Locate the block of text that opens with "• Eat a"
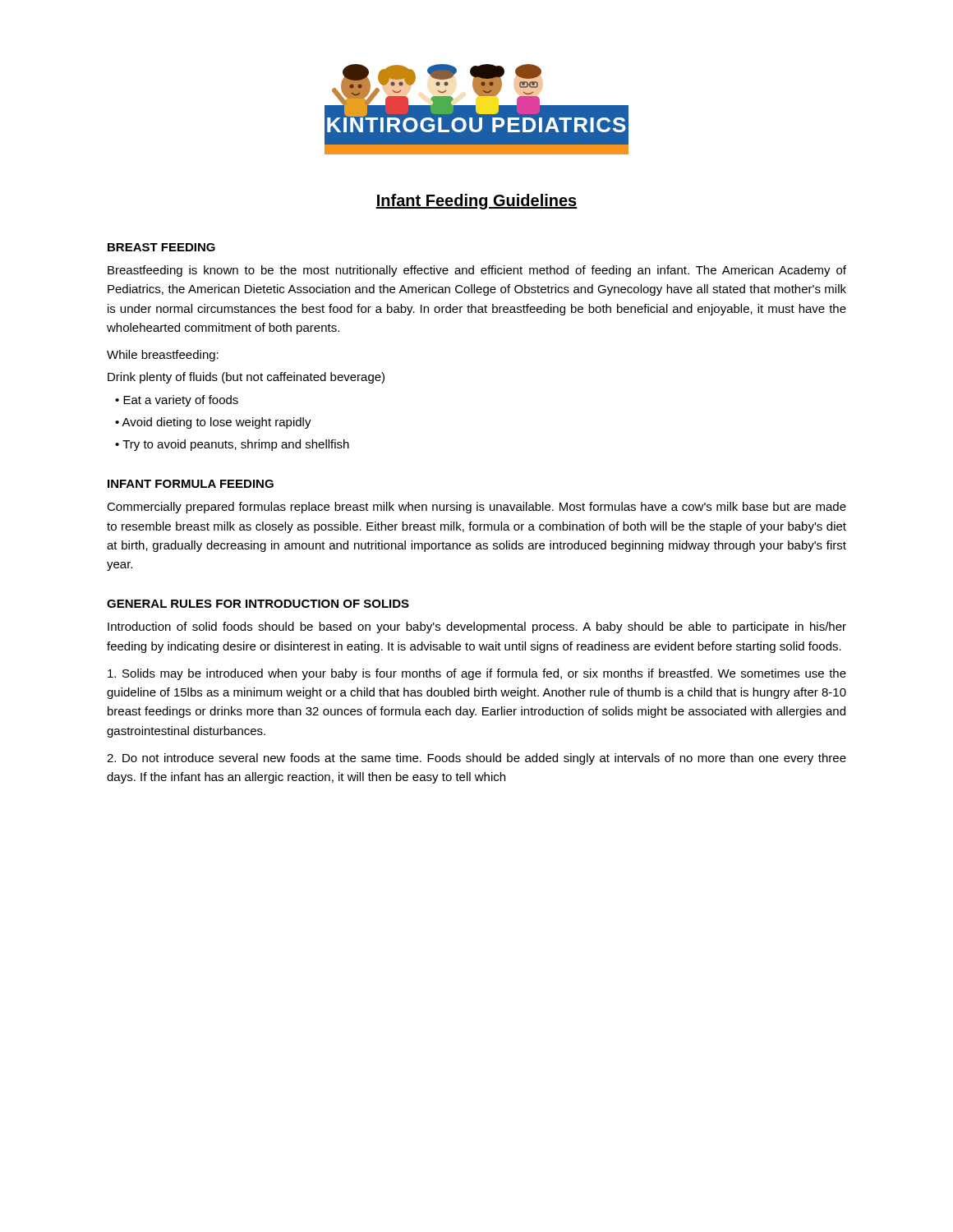 coord(177,399)
